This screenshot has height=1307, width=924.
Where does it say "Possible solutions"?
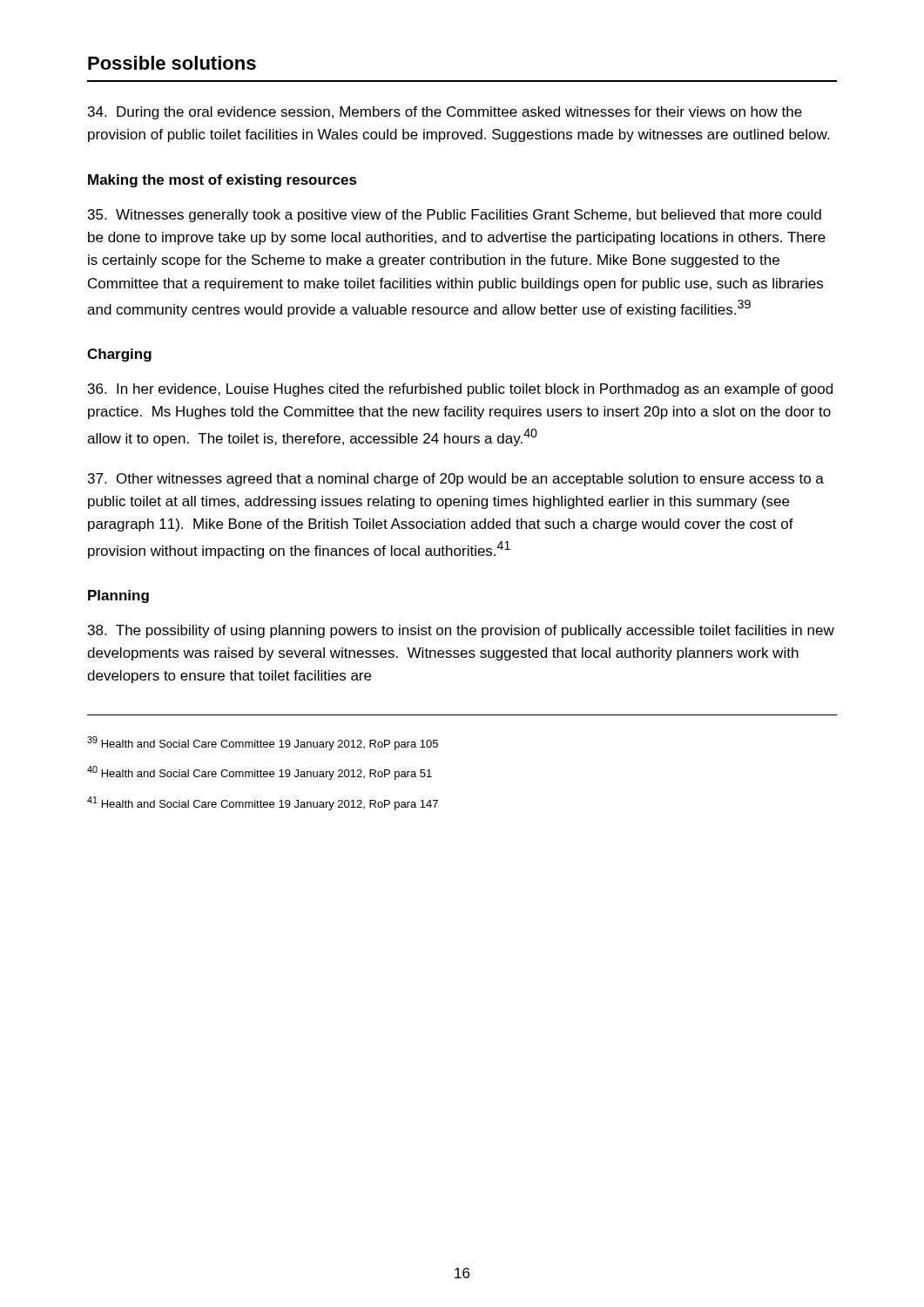(x=172, y=63)
